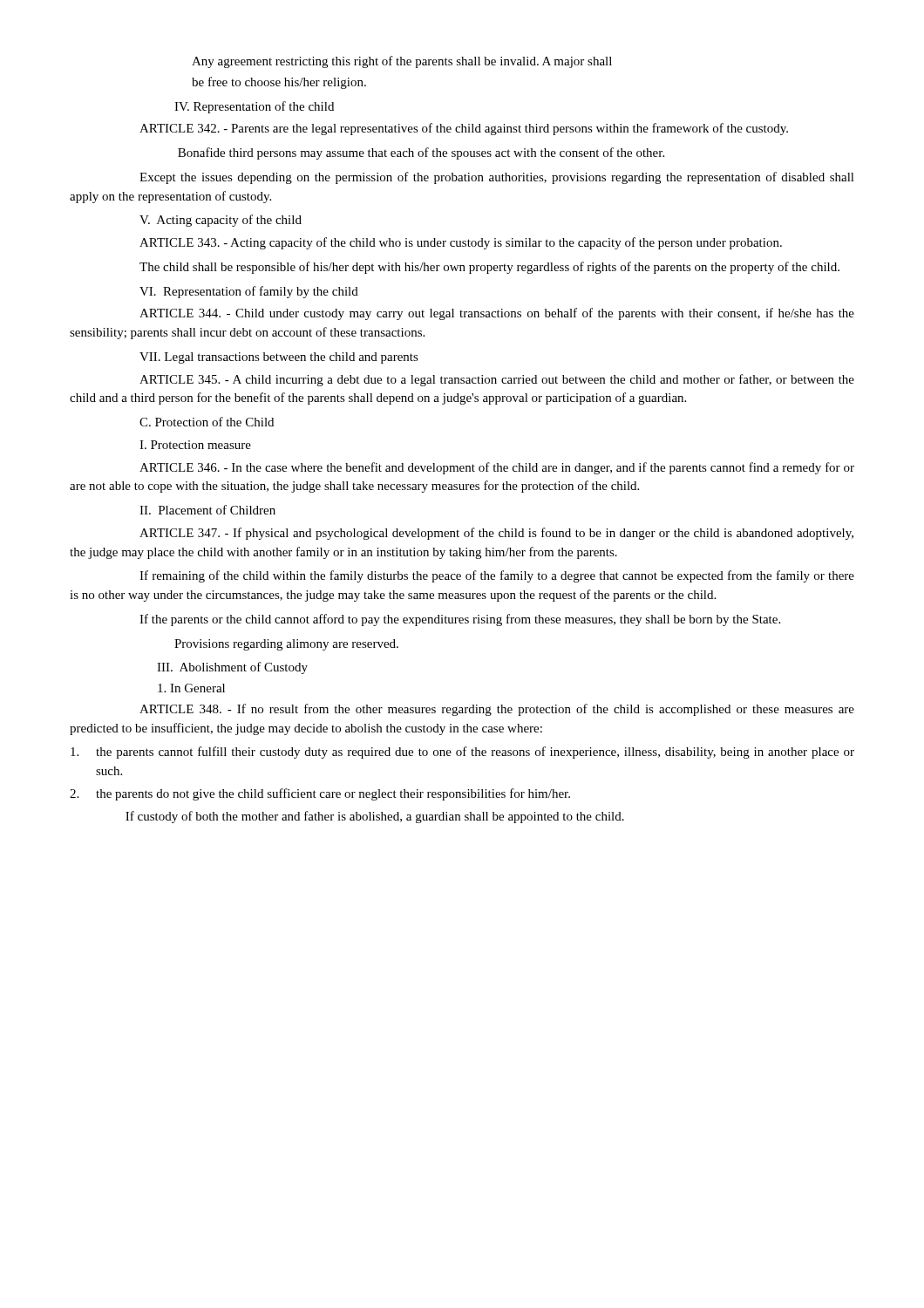Locate the section header that says "1. In General"
The image size is (924, 1308).
191,688
